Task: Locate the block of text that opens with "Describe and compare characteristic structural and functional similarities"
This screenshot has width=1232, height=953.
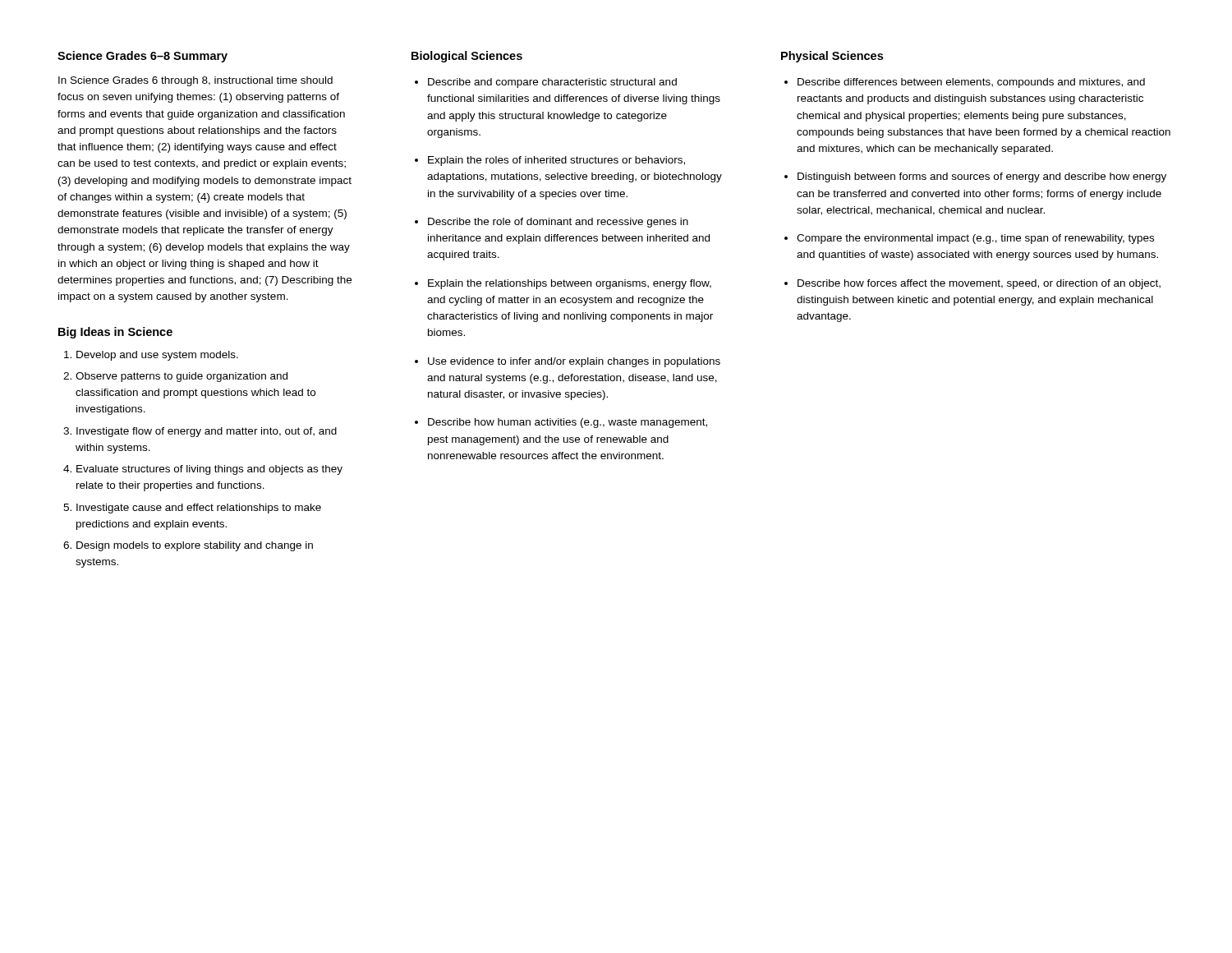Action: click(575, 107)
